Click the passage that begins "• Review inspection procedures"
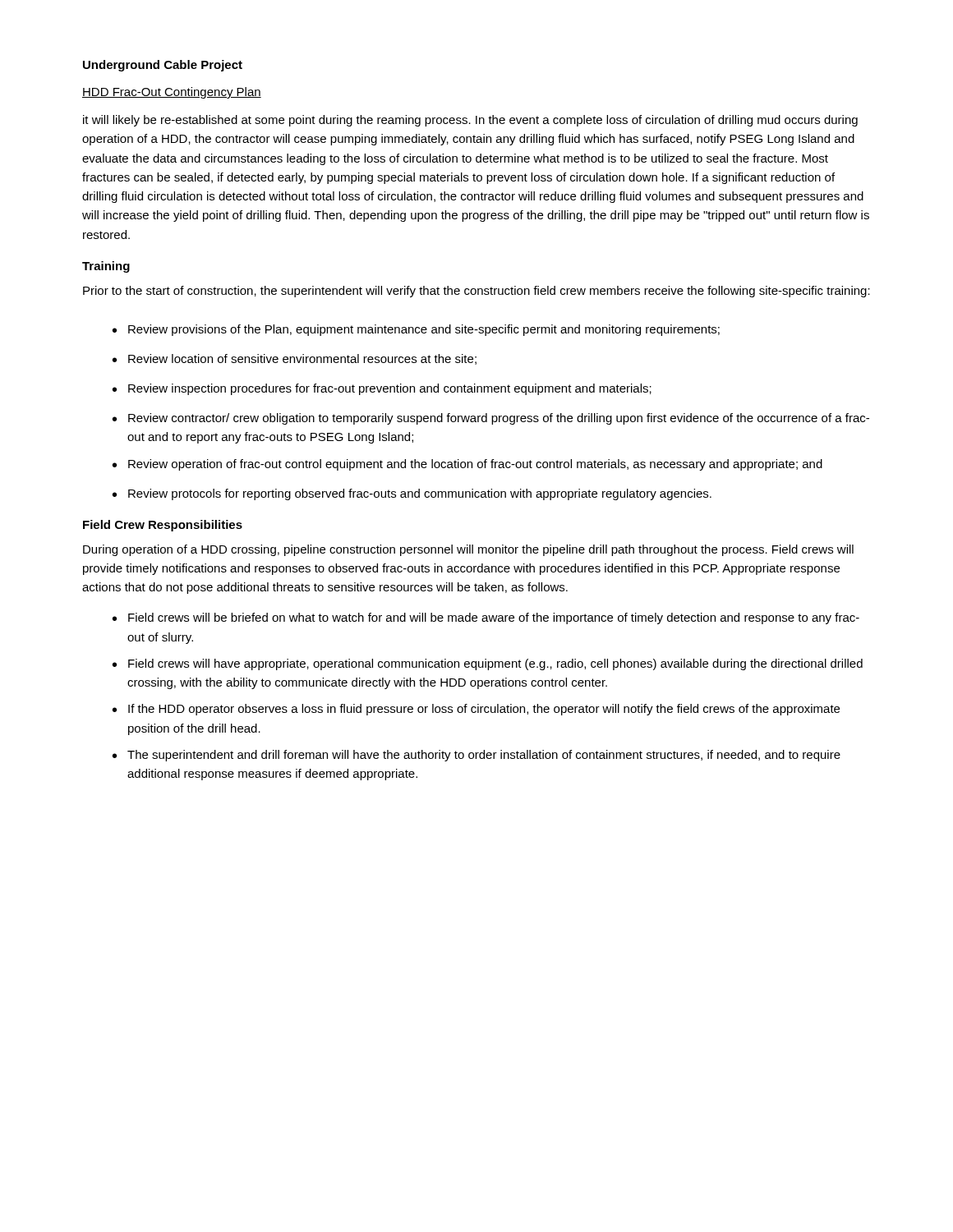The image size is (953, 1232). tap(476, 390)
